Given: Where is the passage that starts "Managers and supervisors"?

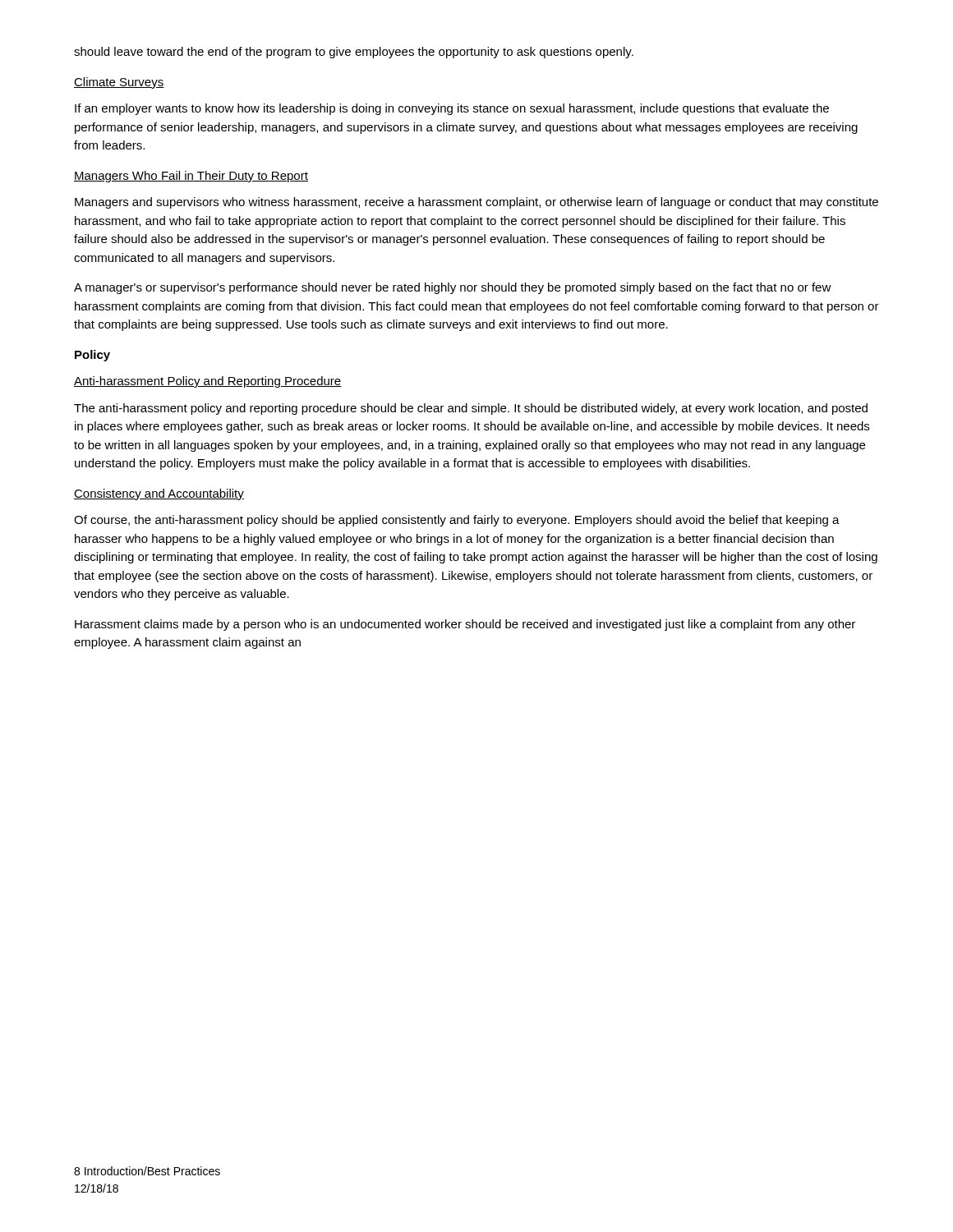Looking at the screenshot, I should point(476,230).
